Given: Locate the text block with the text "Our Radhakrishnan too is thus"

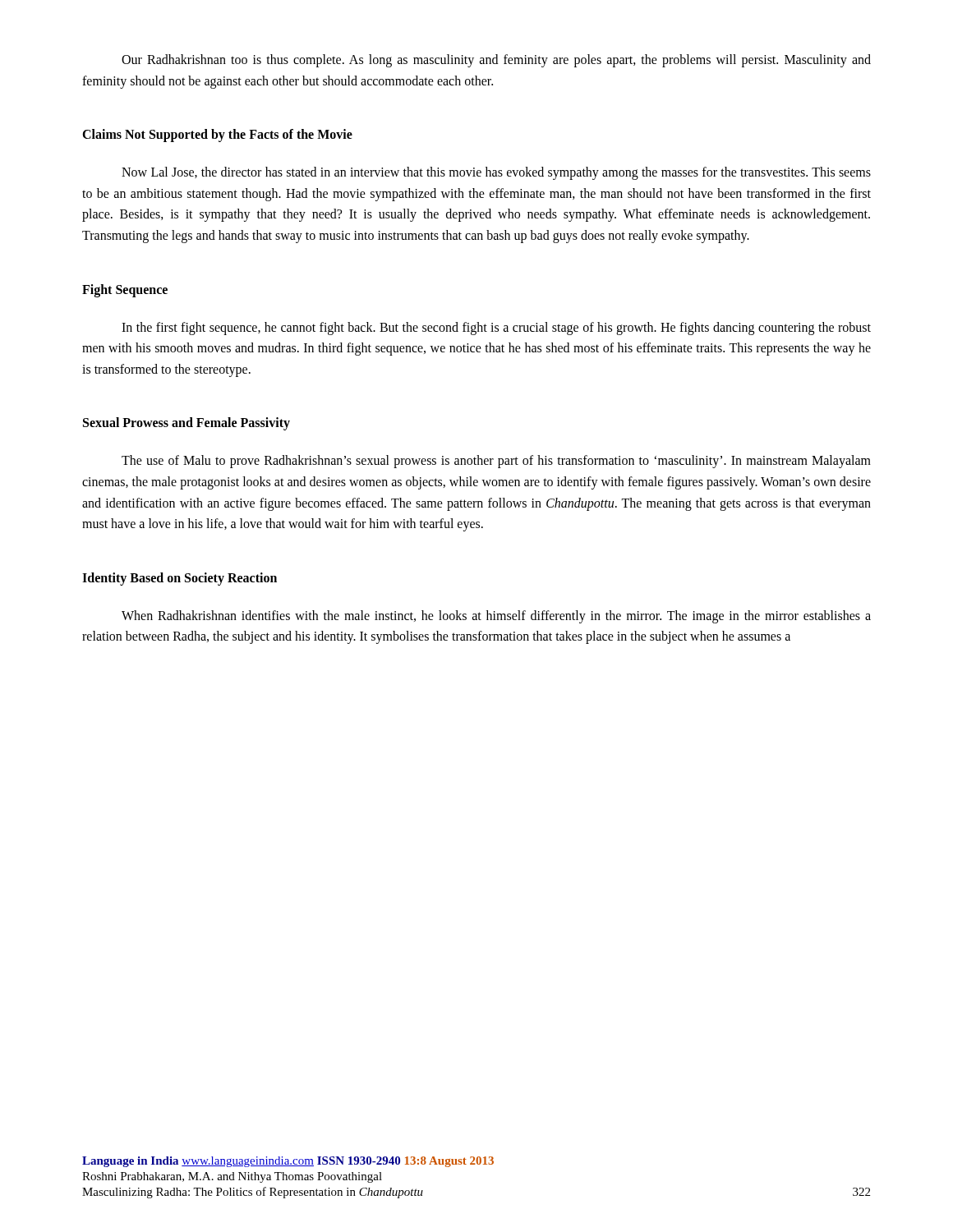Looking at the screenshot, I should tap(476, 70).
